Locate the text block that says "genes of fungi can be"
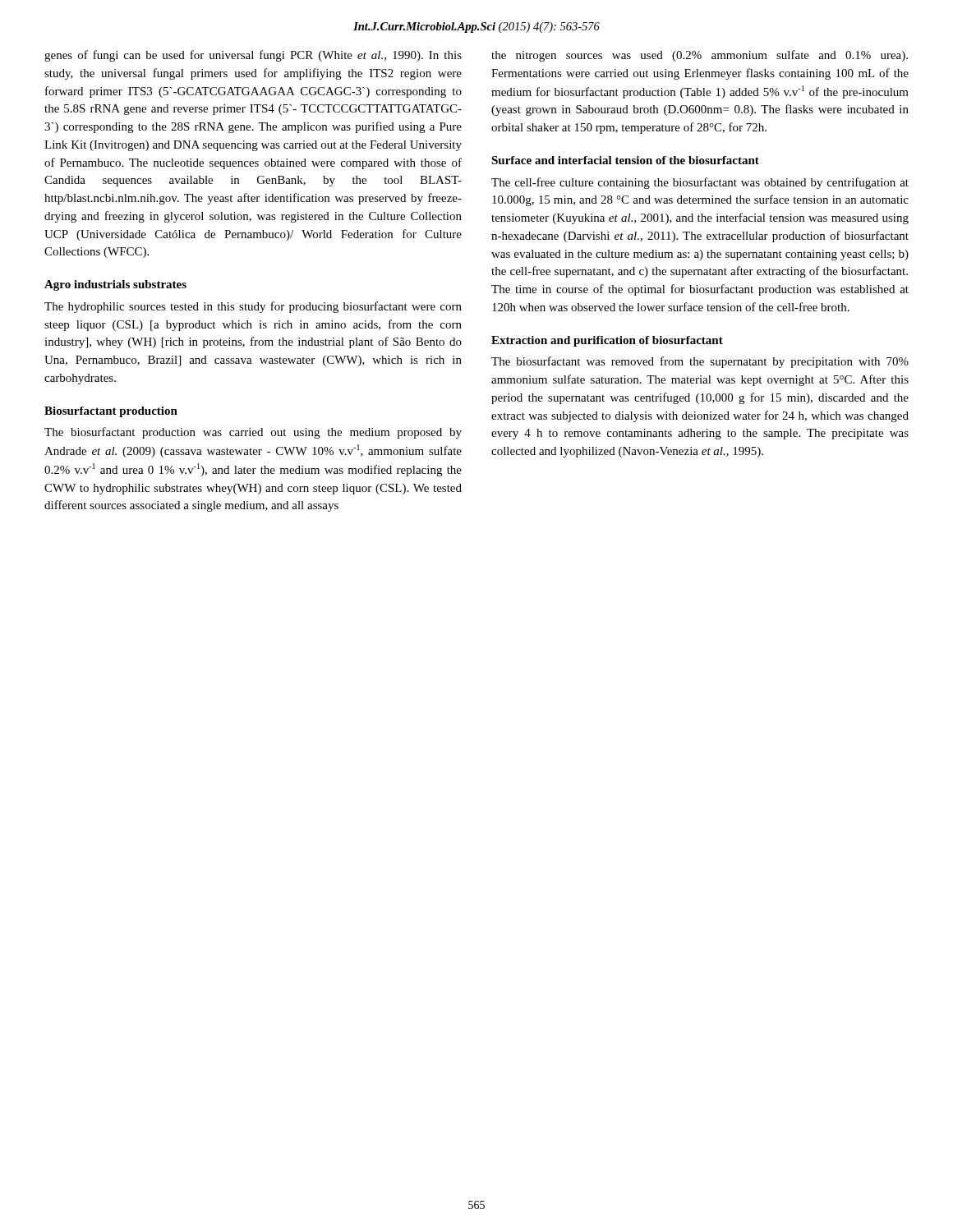Viewport: 953px width, 1232px height. [x=253, y=154]
